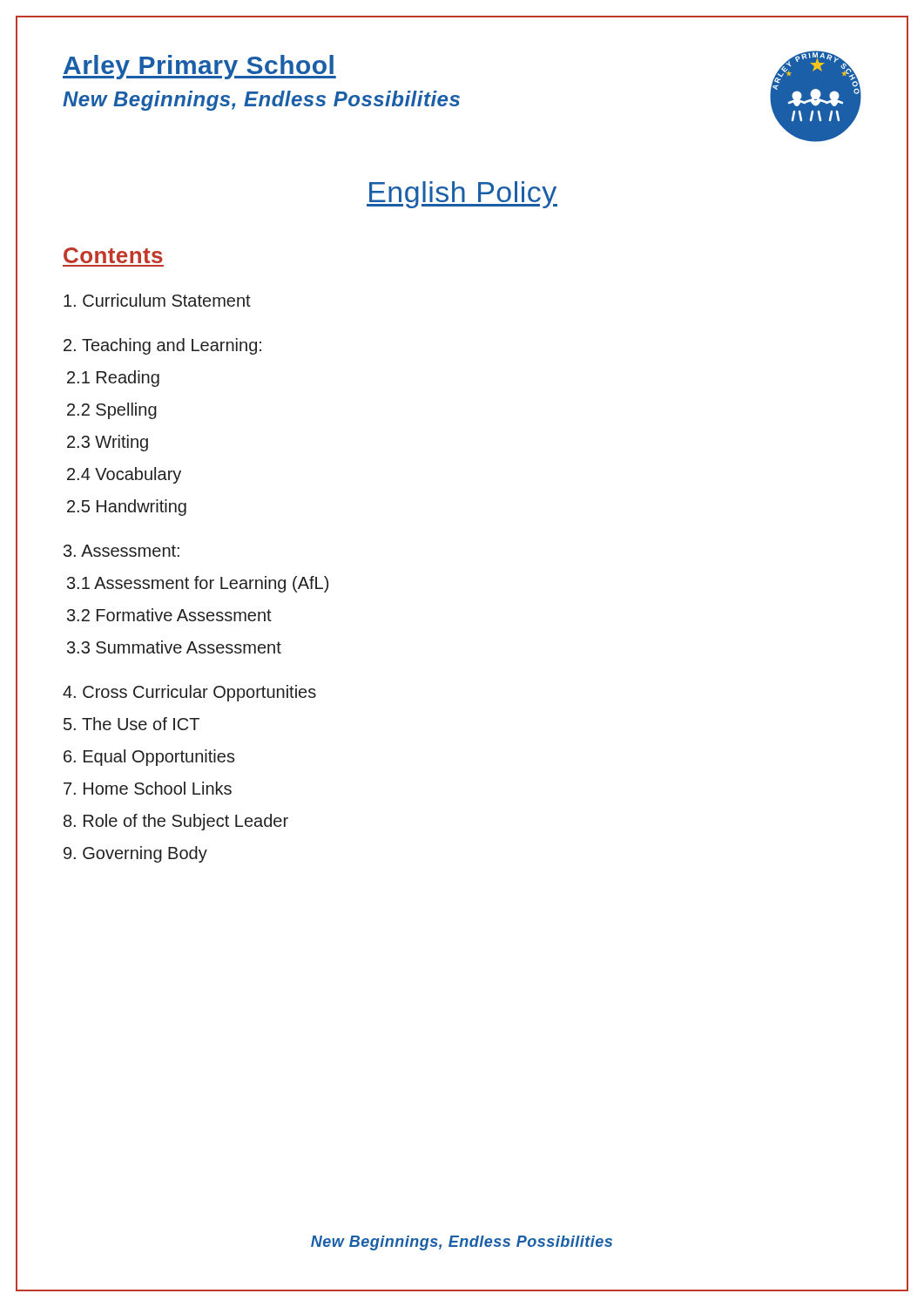Locate the list item with the text "Curriculum Statement"
This screenshot has width=924, height=1307.
(x=157, y=301)
